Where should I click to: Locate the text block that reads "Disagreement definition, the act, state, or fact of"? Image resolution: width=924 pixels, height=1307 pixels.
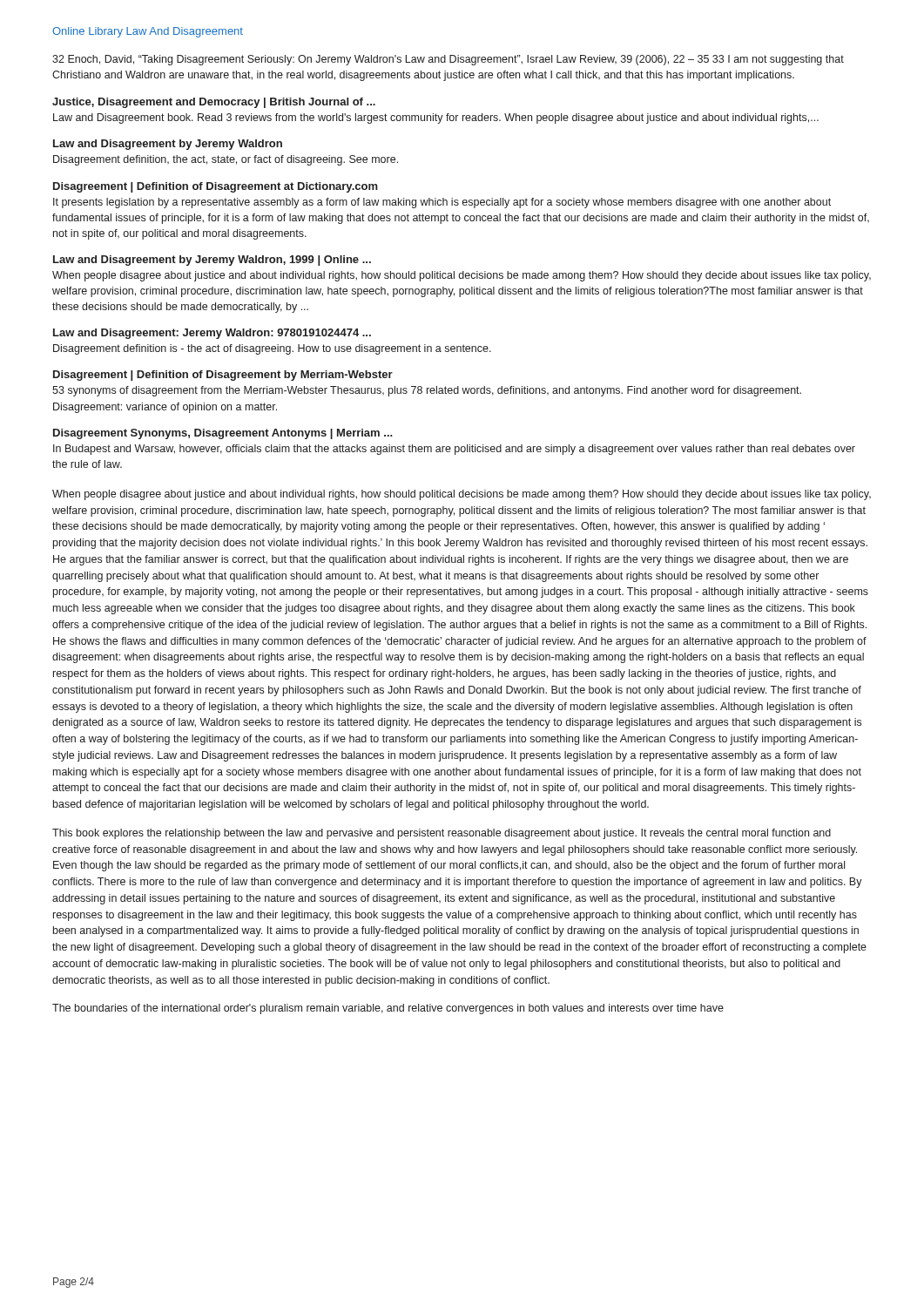coord(226,160)
